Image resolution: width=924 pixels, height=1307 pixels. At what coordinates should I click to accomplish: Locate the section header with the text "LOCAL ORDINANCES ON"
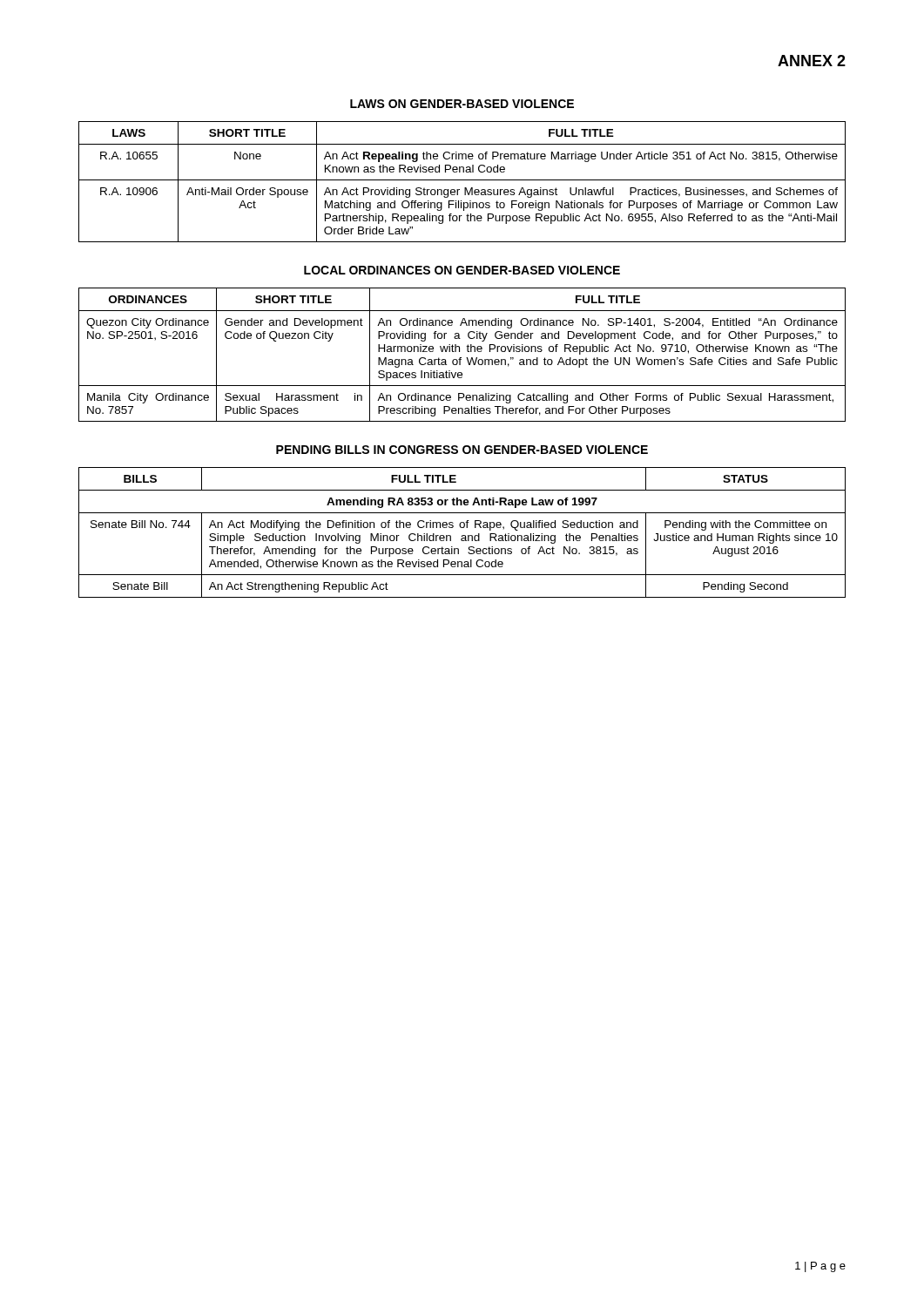462,270
